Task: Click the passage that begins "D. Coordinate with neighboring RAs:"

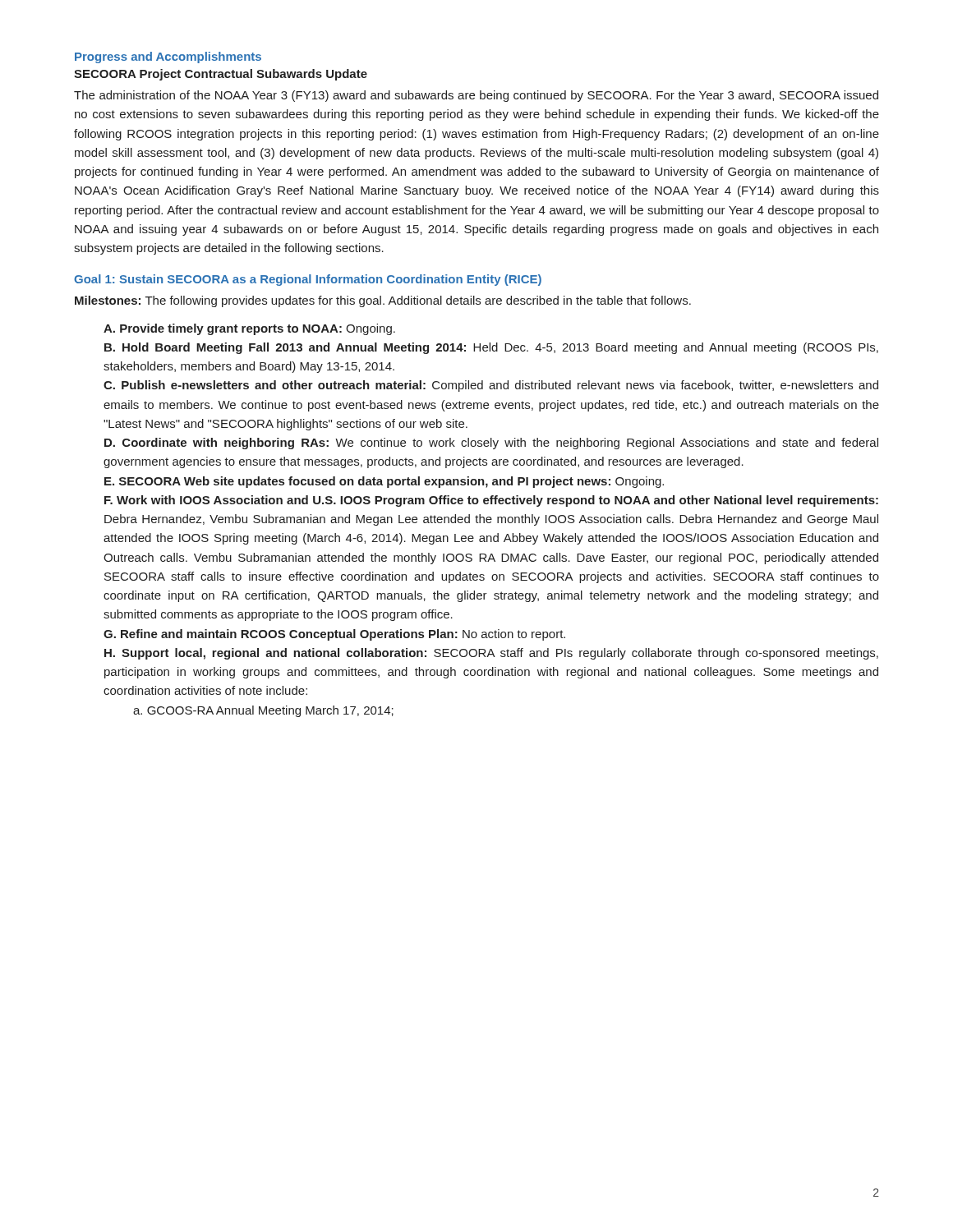Action: [491, 452]
